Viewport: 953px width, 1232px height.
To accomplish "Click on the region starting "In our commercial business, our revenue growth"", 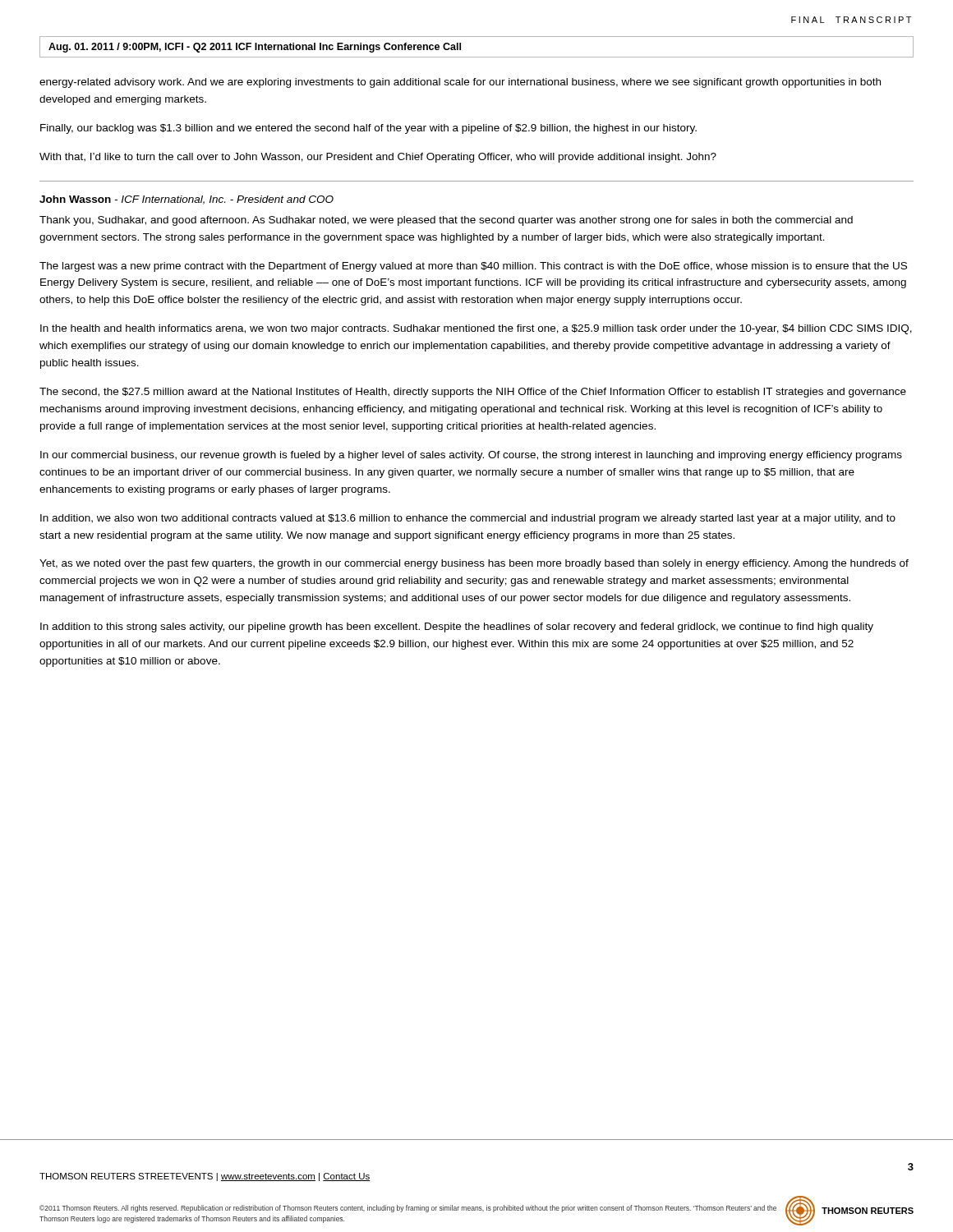I will 471,472.
